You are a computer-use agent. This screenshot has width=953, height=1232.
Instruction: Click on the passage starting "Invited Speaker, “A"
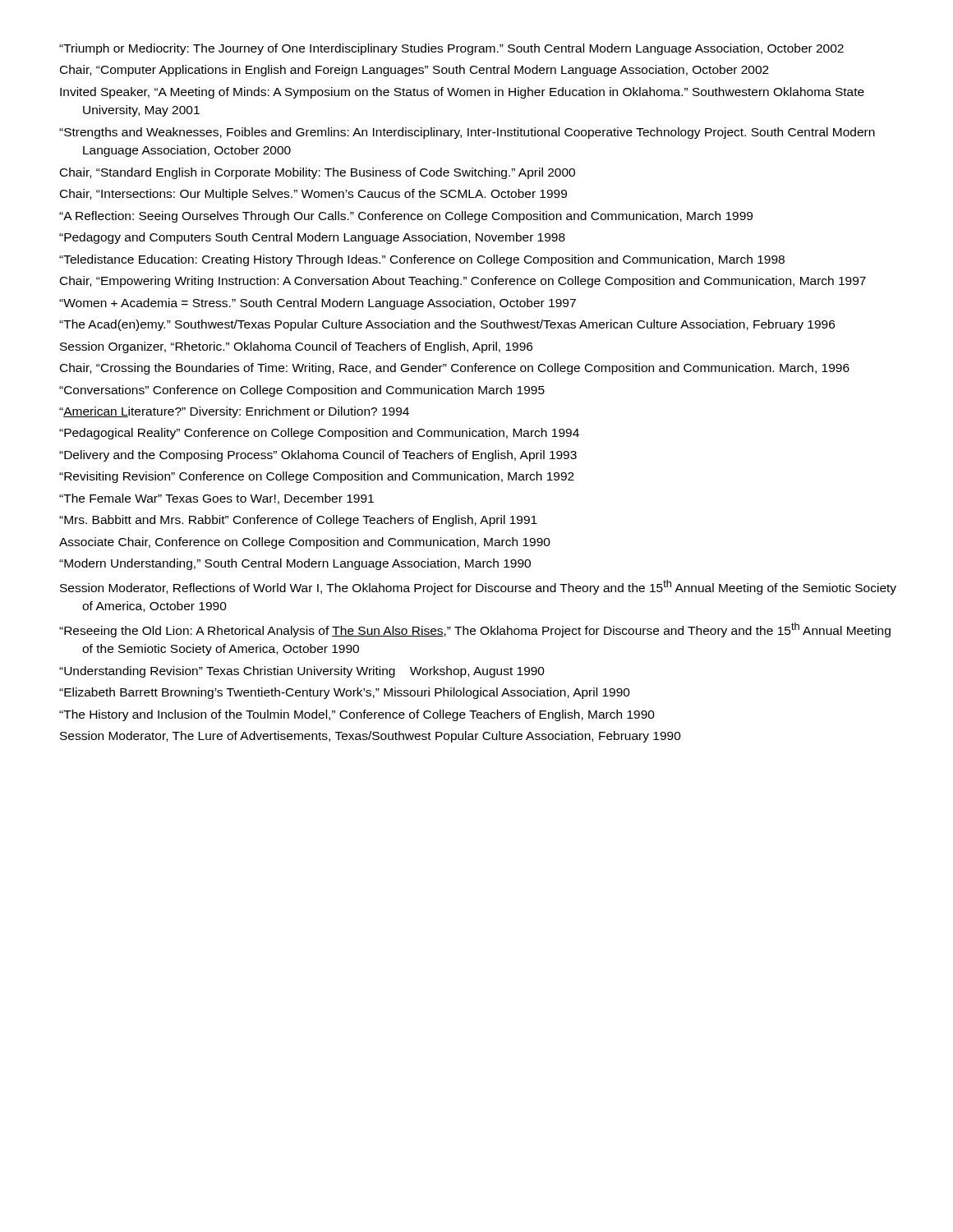tap(481, 101)
